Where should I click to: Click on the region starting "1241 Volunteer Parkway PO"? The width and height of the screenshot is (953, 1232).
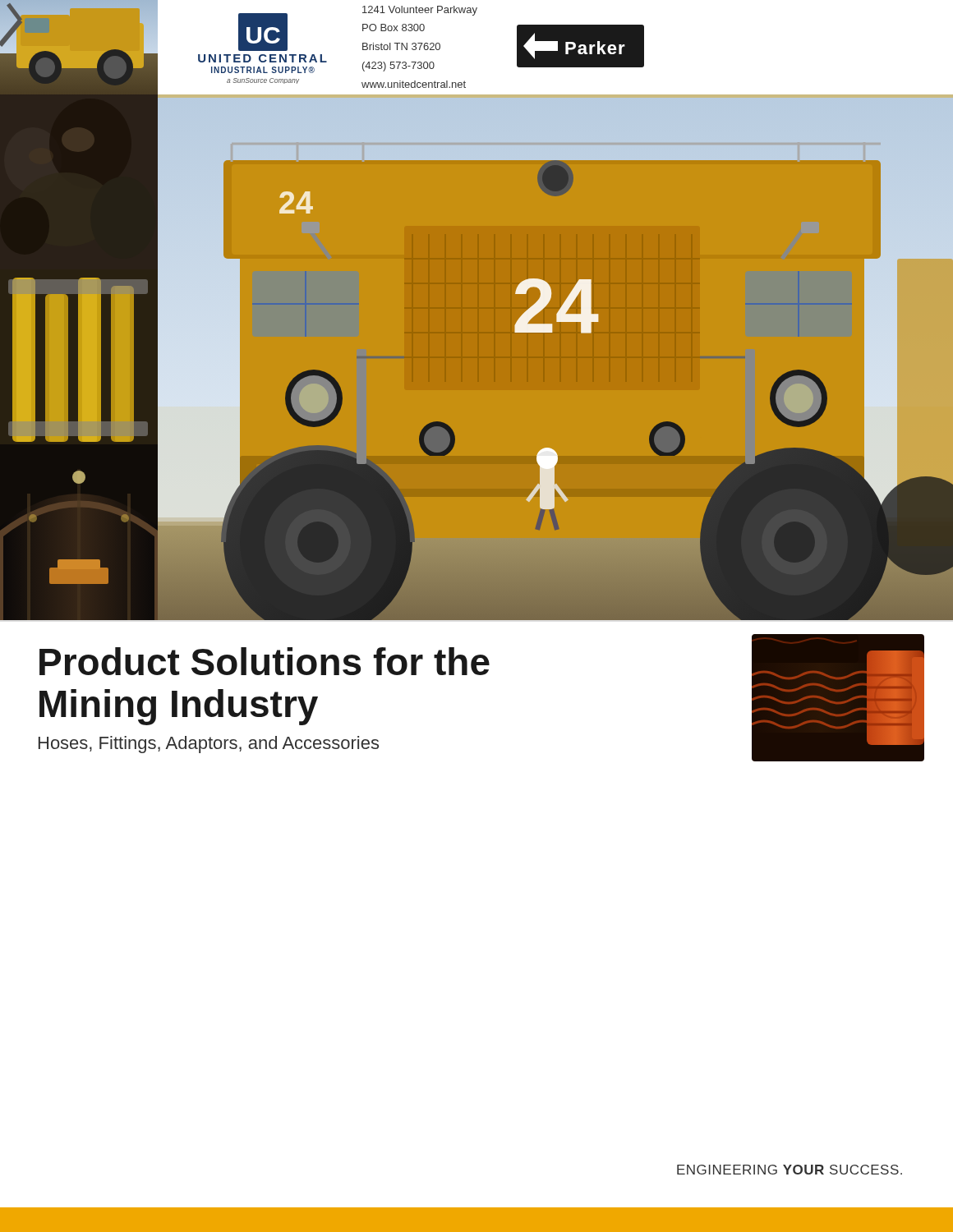tap(419, 47)
